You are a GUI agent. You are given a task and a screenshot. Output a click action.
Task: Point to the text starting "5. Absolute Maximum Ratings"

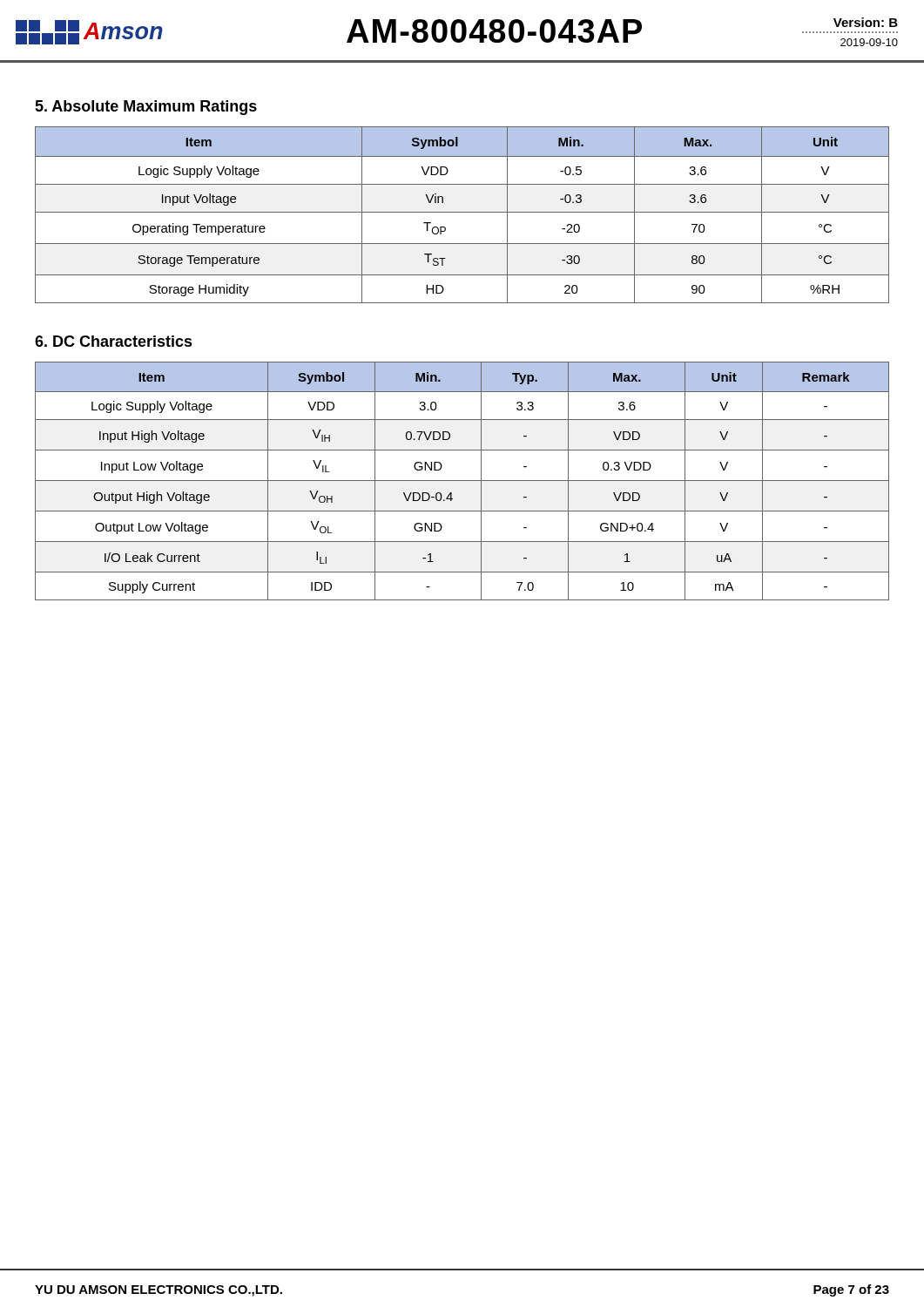(x=146, y=106)
